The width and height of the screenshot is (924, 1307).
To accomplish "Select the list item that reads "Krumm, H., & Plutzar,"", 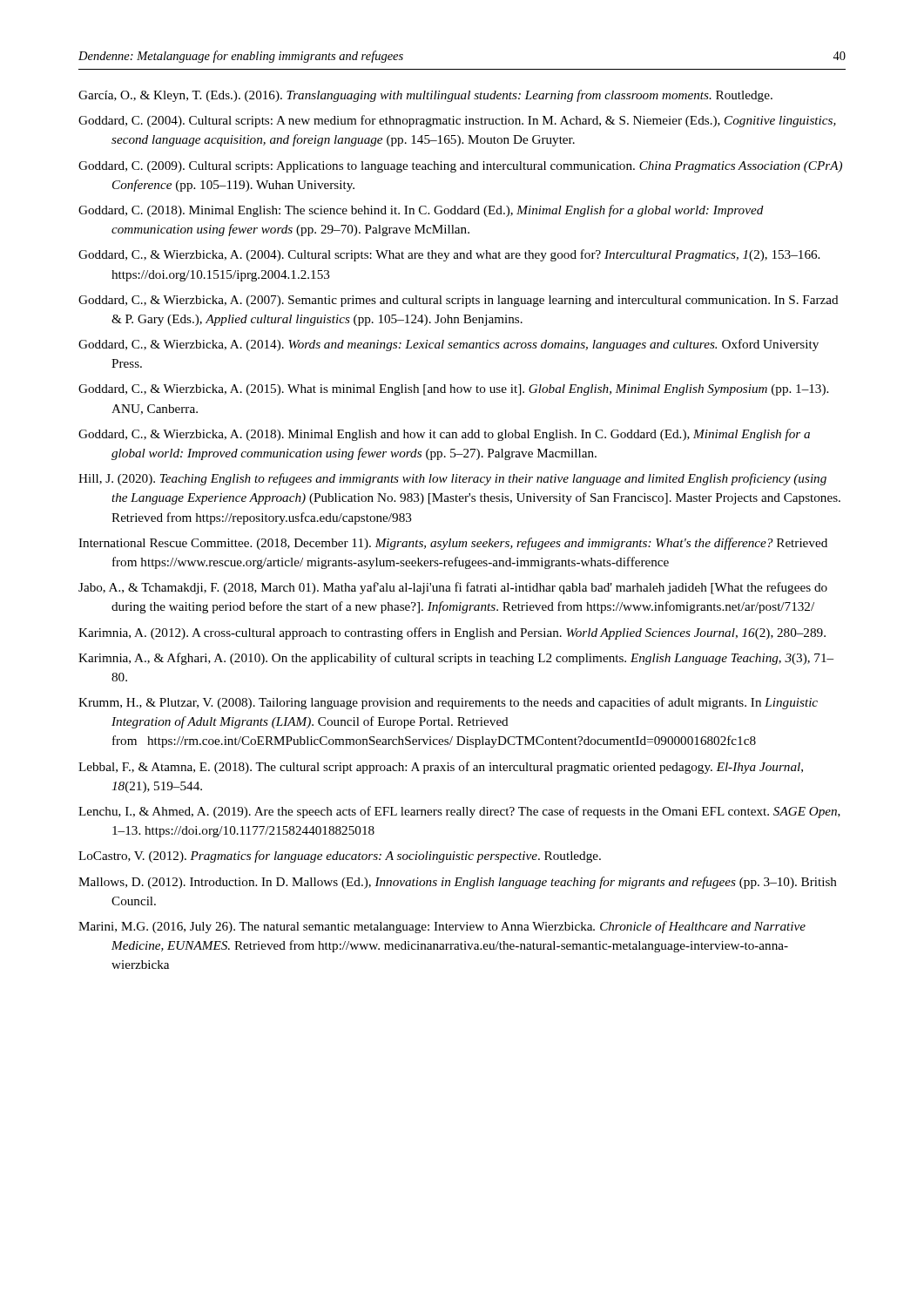I will point(448,721).
